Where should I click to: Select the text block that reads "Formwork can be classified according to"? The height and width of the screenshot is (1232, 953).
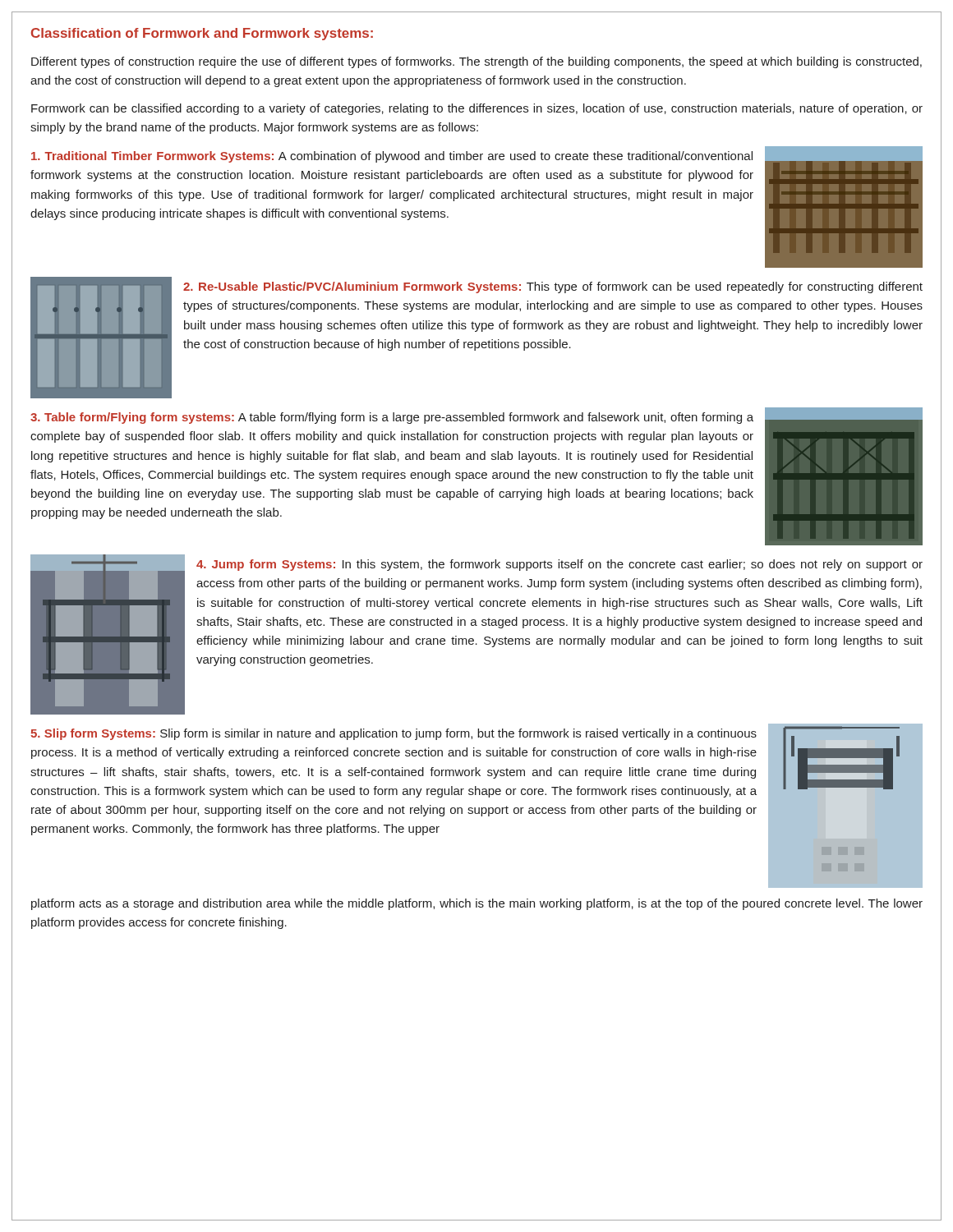(476, 117)
